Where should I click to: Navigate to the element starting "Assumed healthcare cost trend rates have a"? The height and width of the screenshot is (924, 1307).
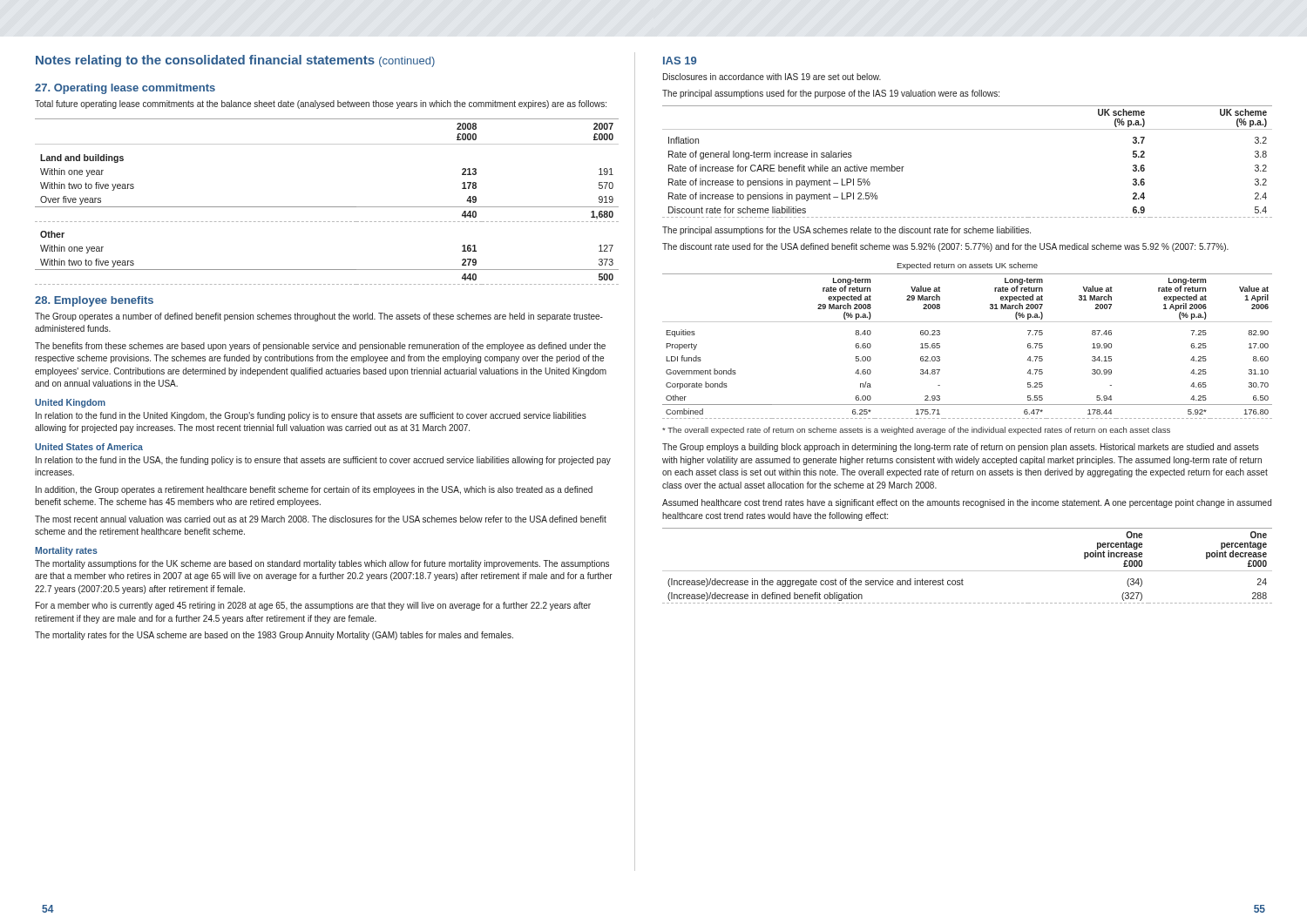click(967, 509)
